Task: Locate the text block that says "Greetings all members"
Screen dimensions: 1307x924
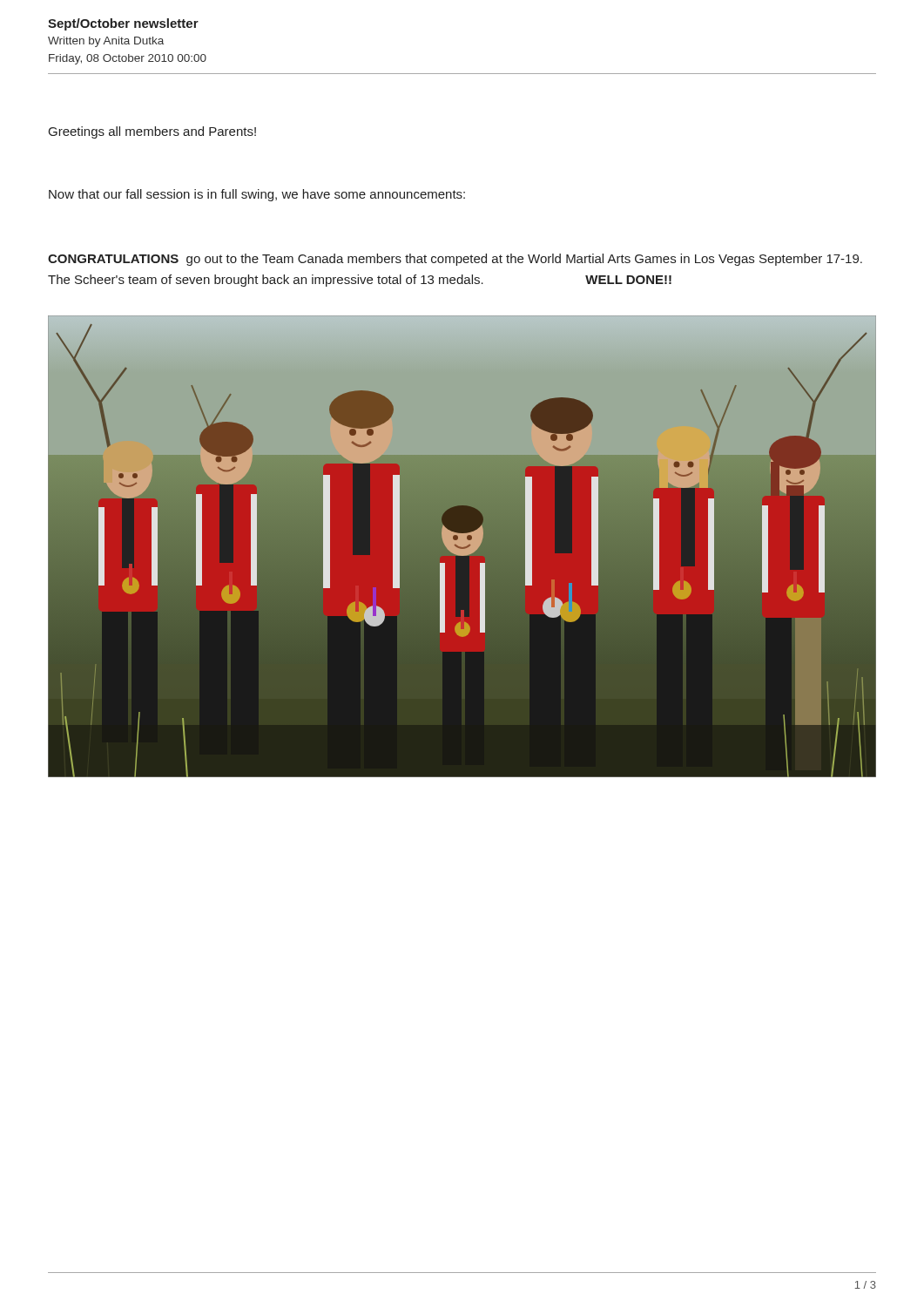Action: click(152, 131)
